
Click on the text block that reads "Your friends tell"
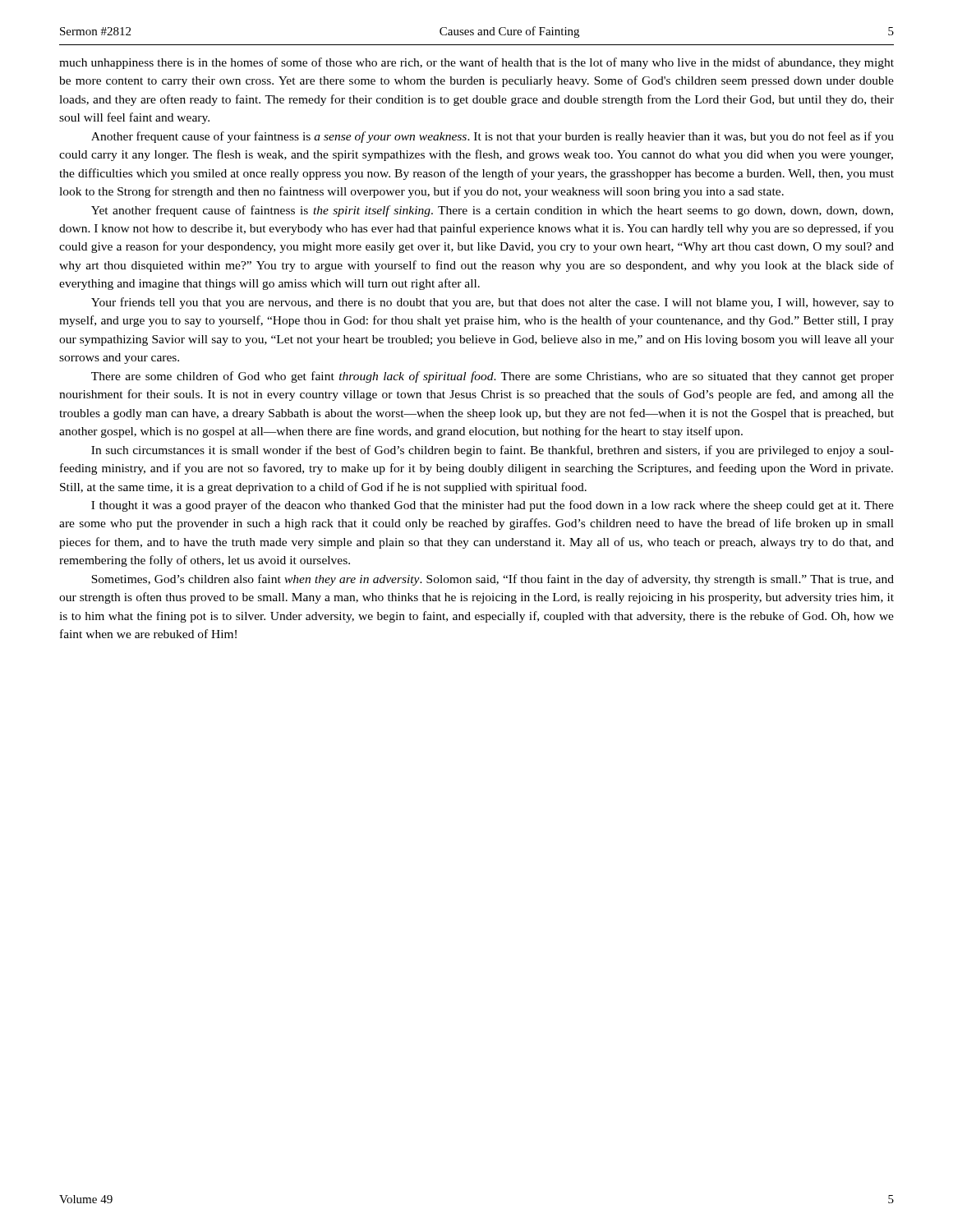[x=476, y=330]
